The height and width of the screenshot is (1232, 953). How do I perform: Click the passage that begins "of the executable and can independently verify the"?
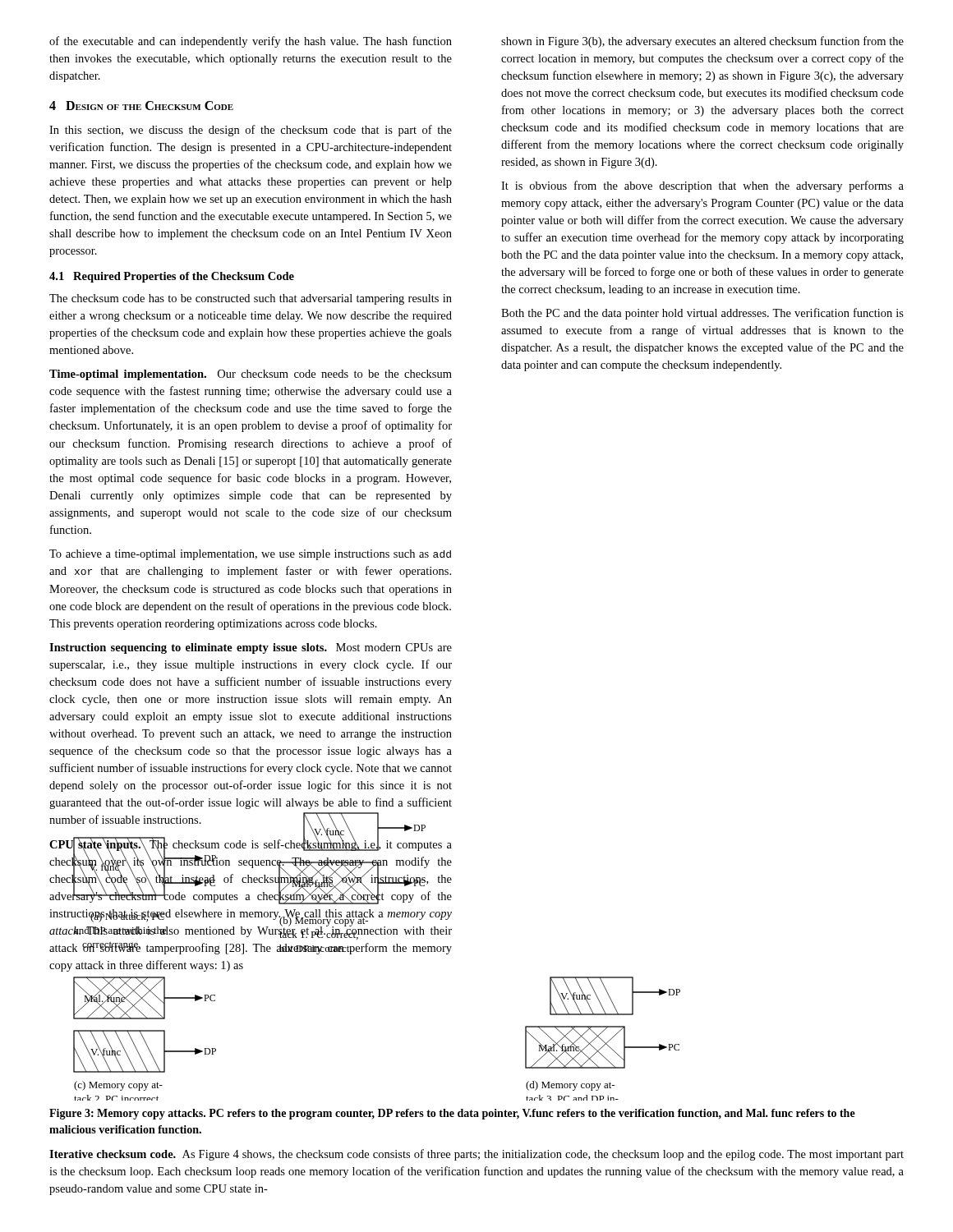tap(251, 59)
